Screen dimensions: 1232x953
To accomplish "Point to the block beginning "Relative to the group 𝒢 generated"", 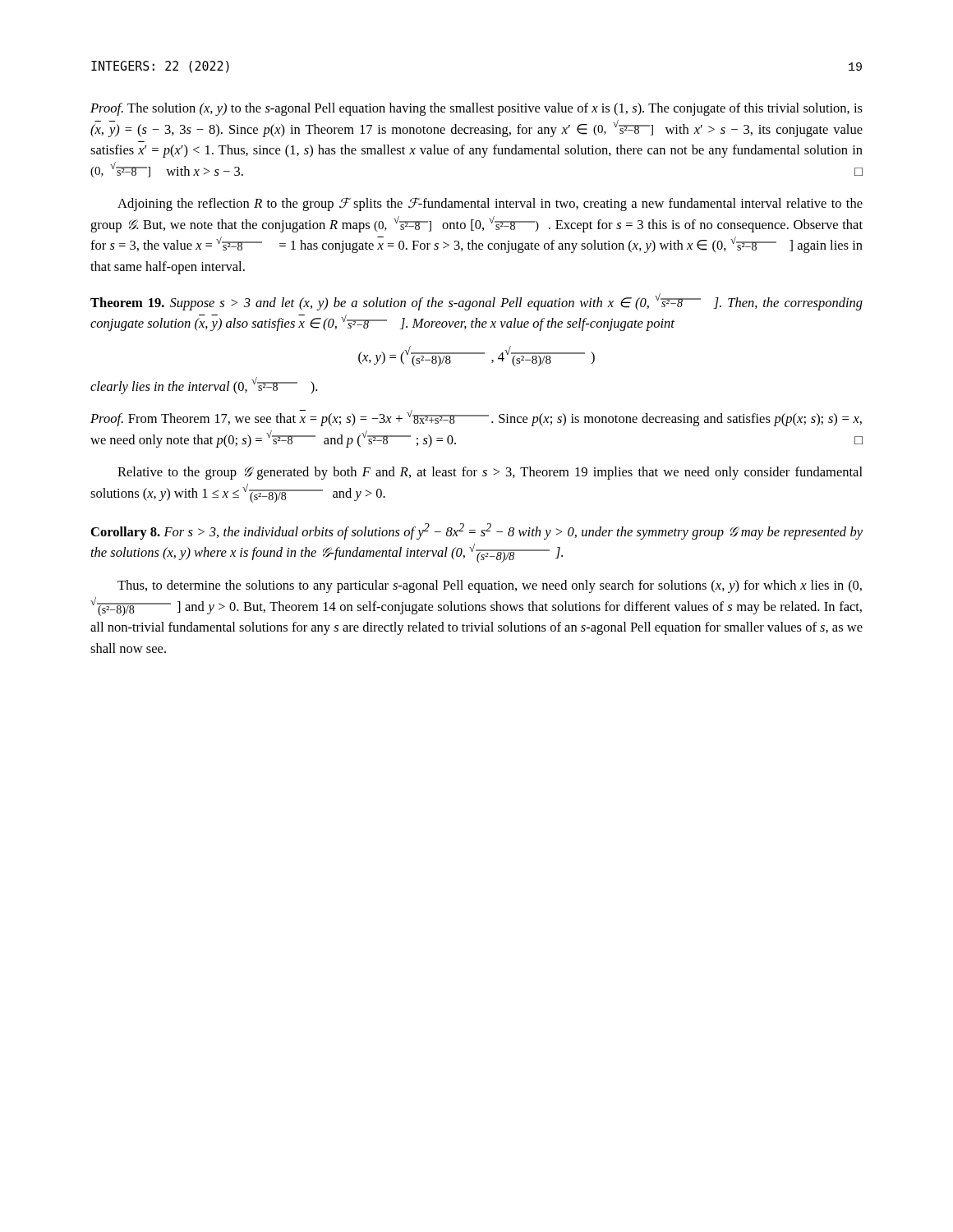I will coord(476,483).
